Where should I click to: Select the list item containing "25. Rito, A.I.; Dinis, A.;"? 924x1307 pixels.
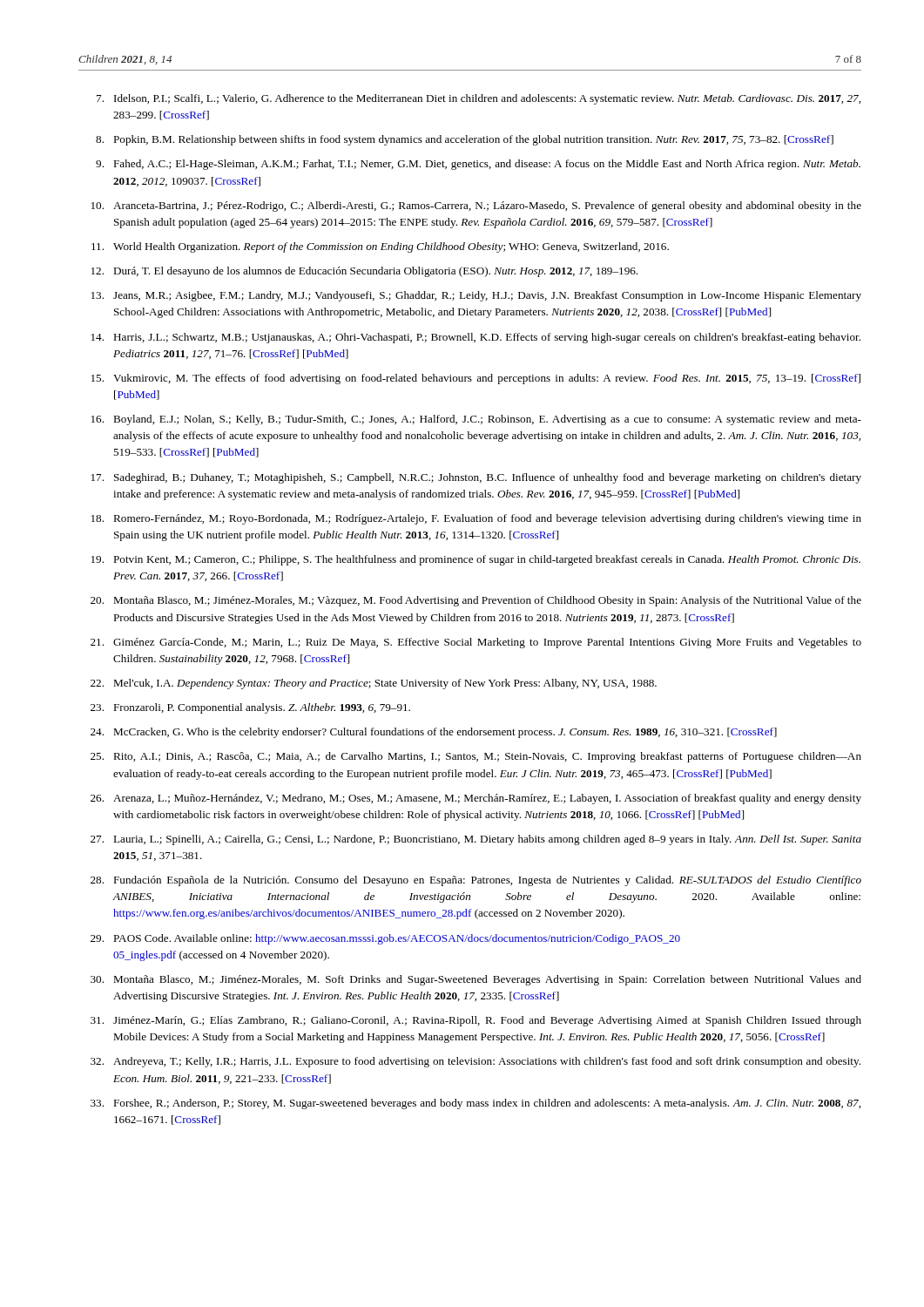tap(470, 765)
